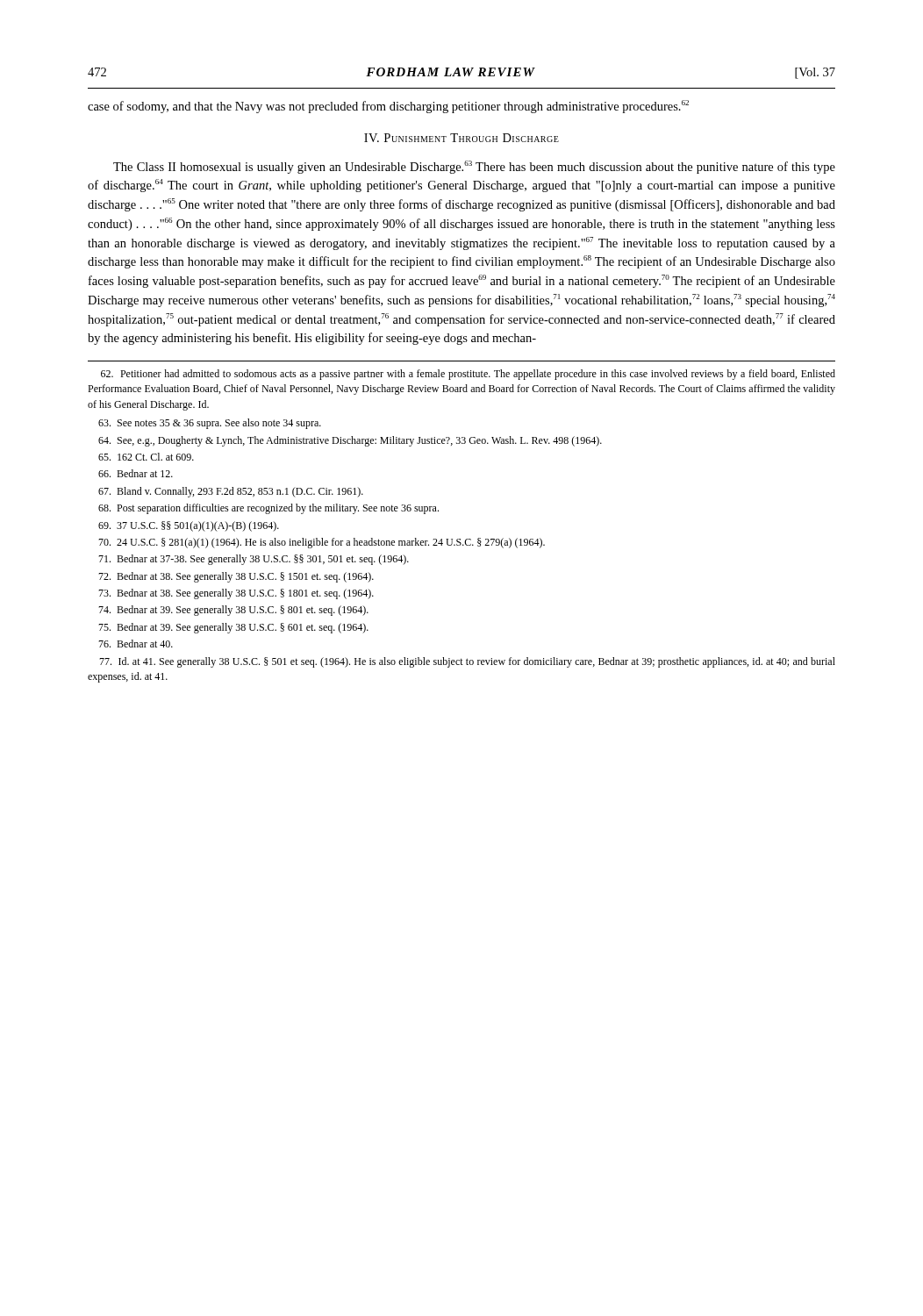Find the text starting "See, e.g., Dougherty & Lynch, The Administrative"

pos(345,440)
